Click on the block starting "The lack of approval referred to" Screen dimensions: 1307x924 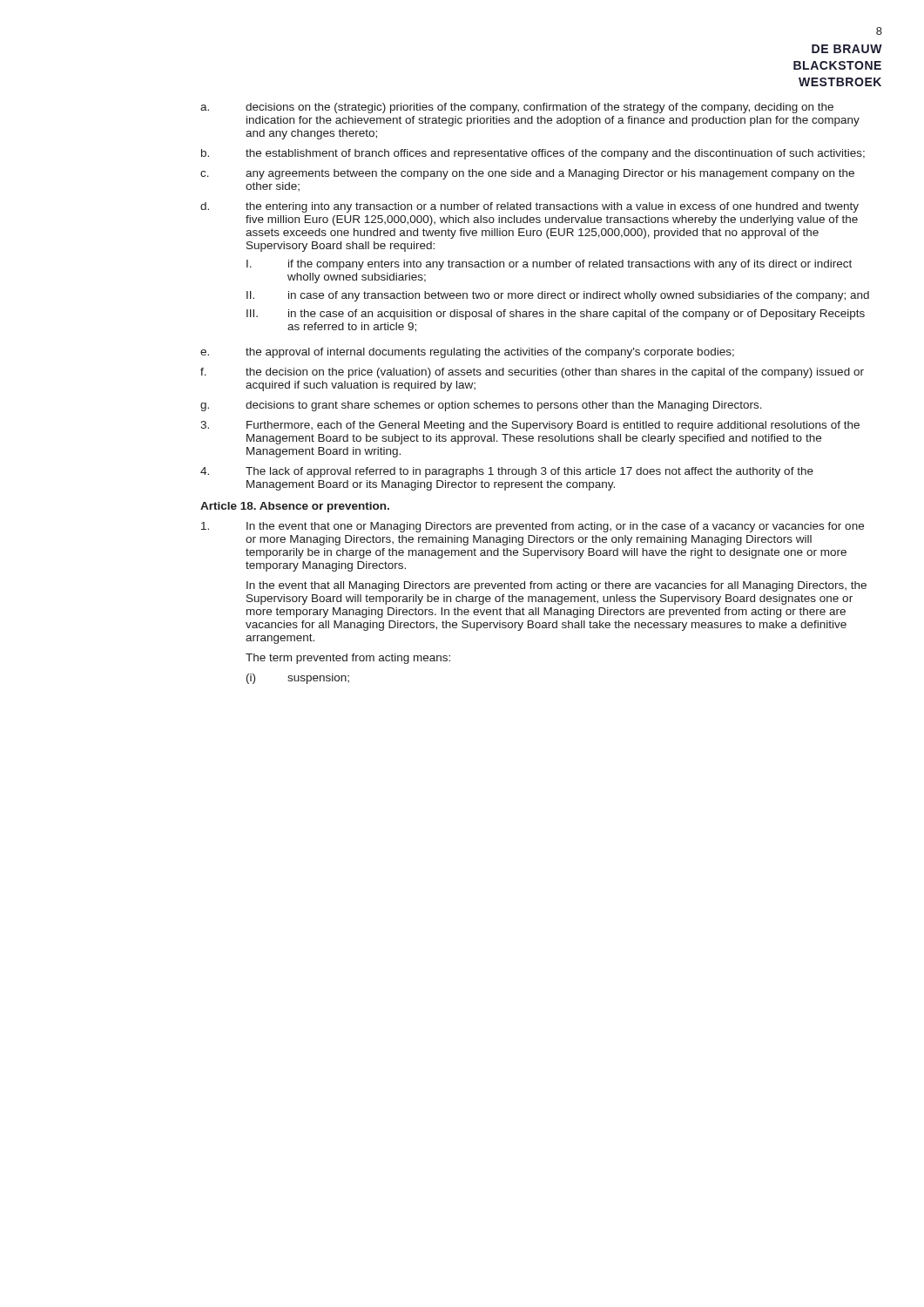coord(535,477)
